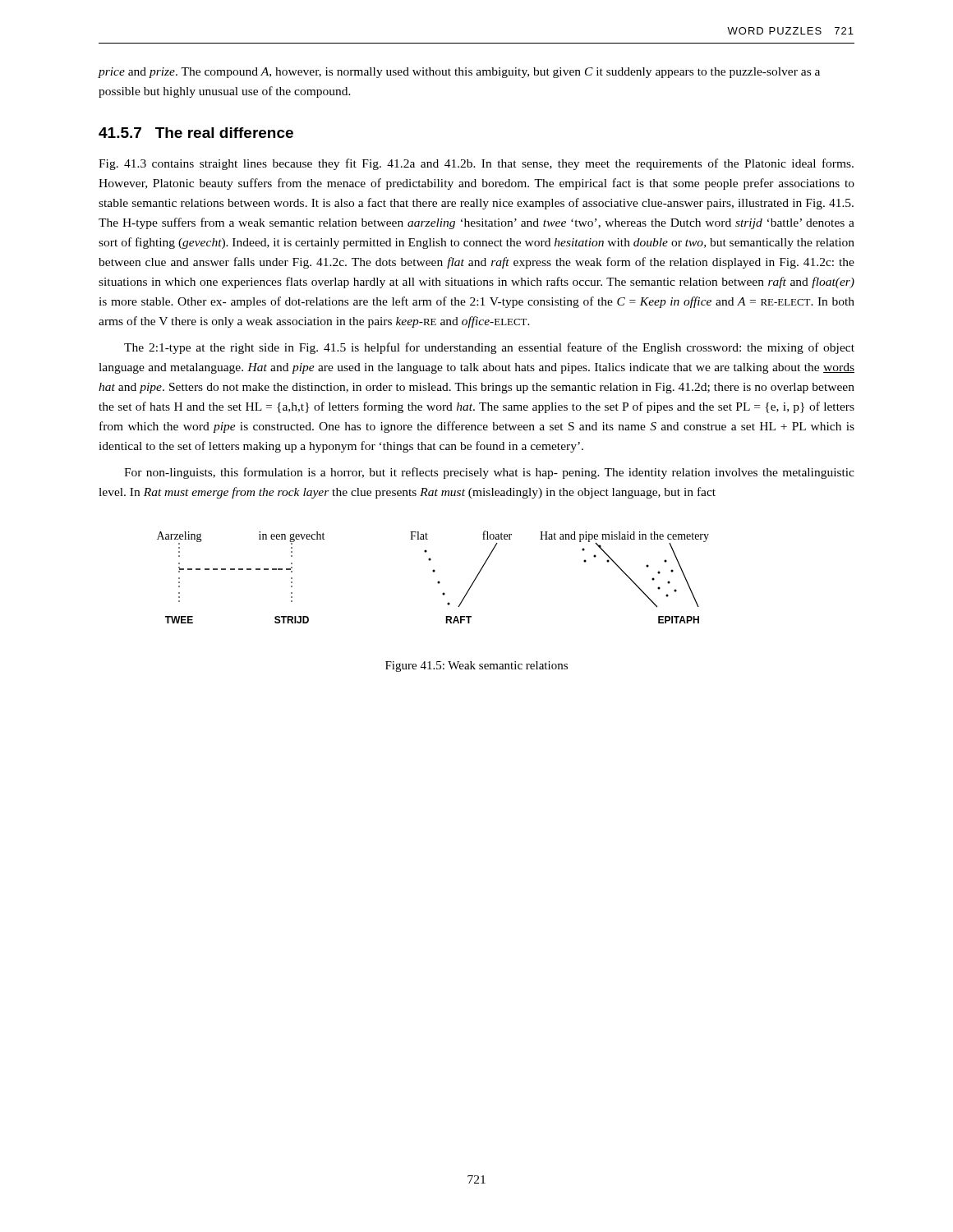Viewport: 953px width, 1232px height.
Task: Locate the section header that opens with "41.5.7 The real"
Action: (196, 133)
